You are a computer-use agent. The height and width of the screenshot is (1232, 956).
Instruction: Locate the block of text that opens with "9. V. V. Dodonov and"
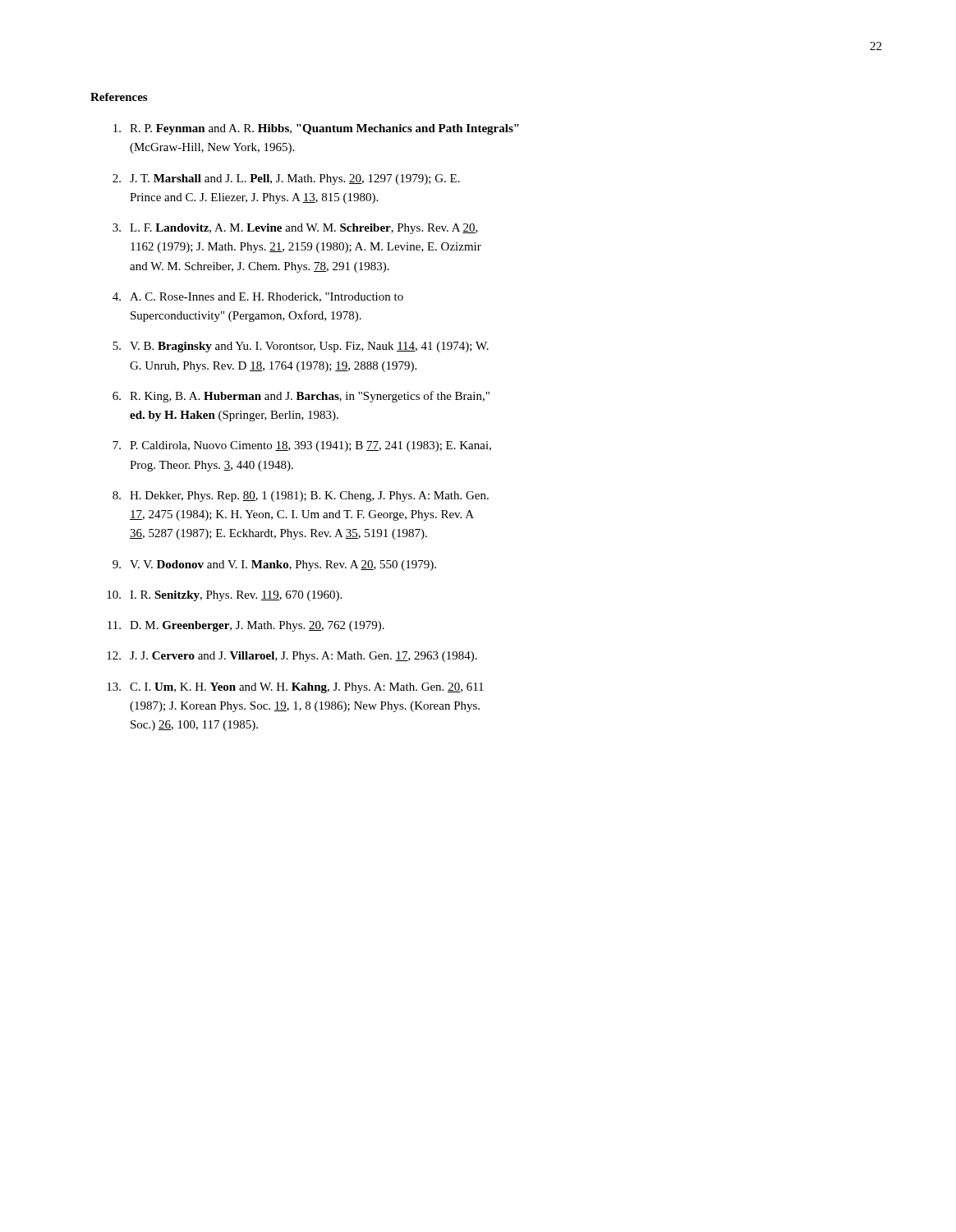(274, 565)
